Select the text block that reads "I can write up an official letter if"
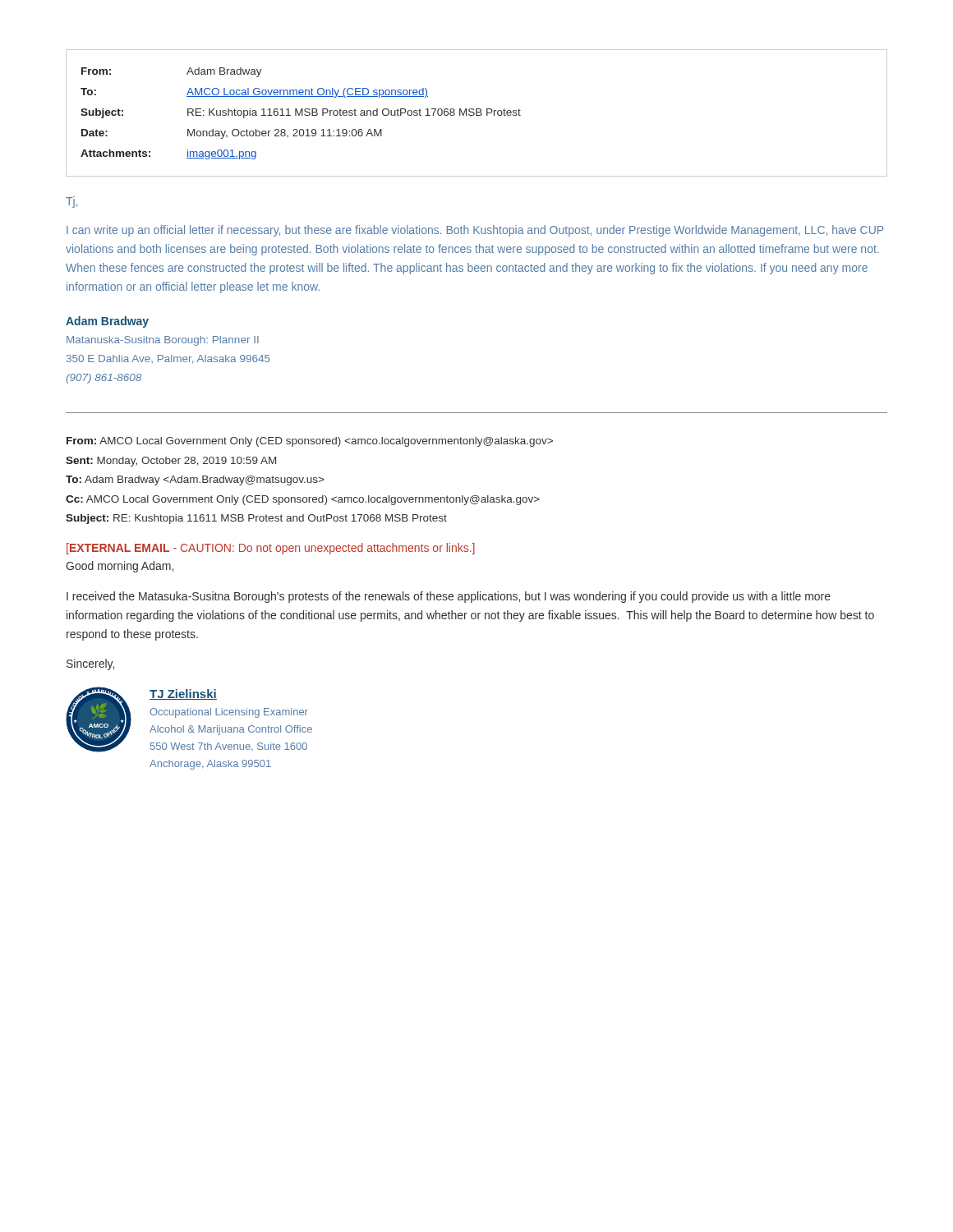This screenshot has height=1232, width=953. pos(475,258)
